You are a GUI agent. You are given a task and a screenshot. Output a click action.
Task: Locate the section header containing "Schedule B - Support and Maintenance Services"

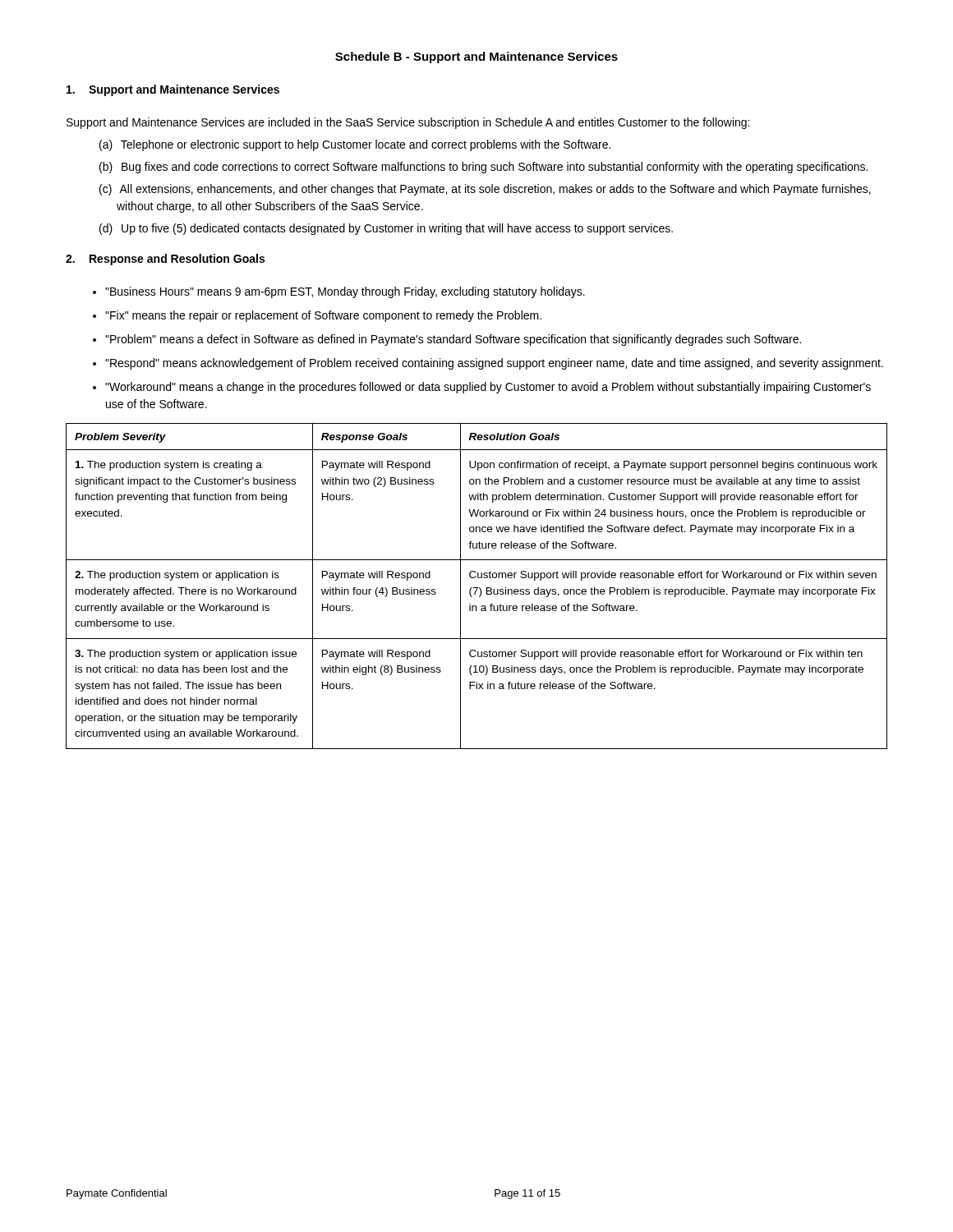(x=476, y=56)
